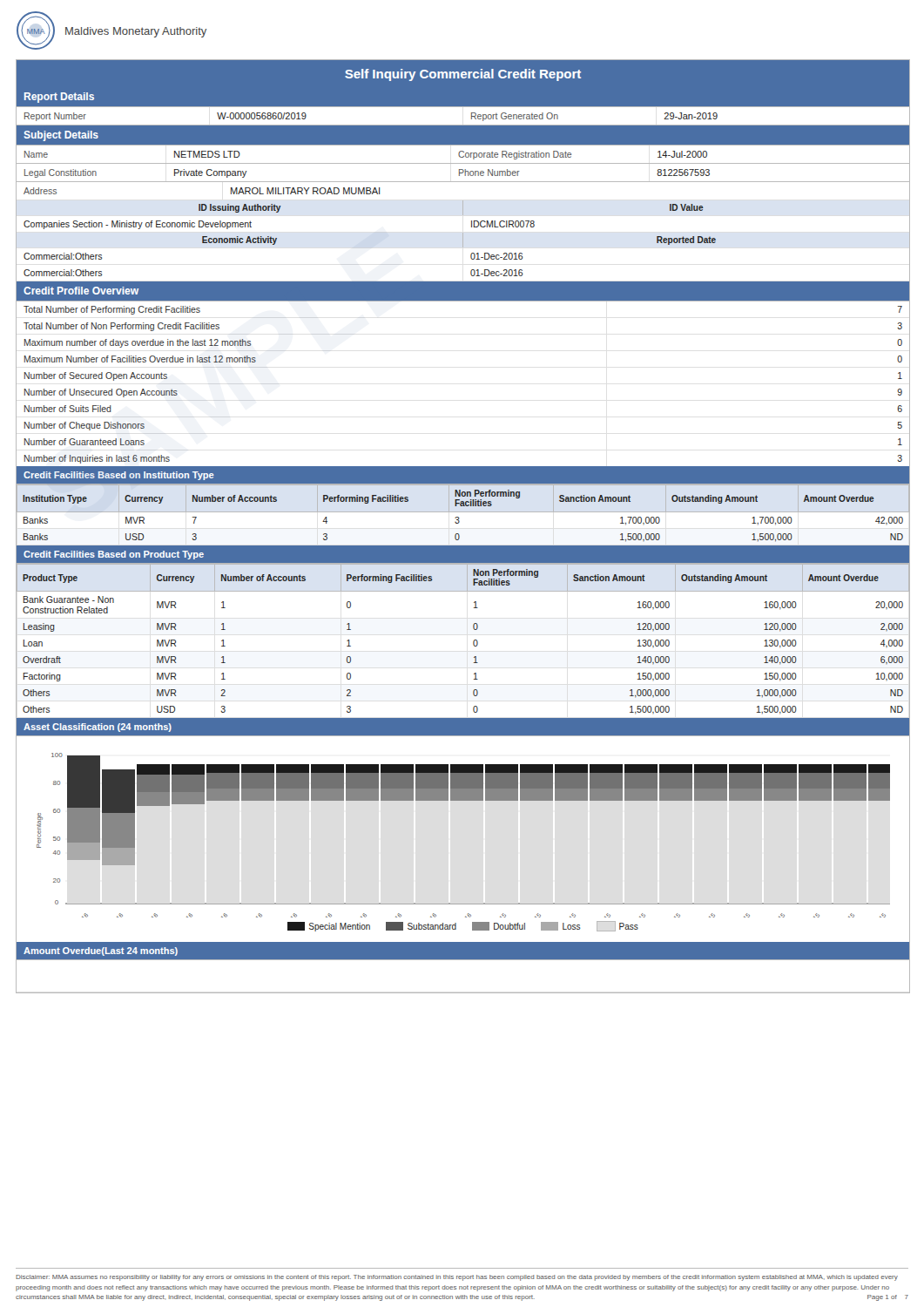The height and width of the screenshot is (1307, 924).
Task: Point to the section header beginning "Credit Facilities Based on Institution"
Action: coord(119,475)
